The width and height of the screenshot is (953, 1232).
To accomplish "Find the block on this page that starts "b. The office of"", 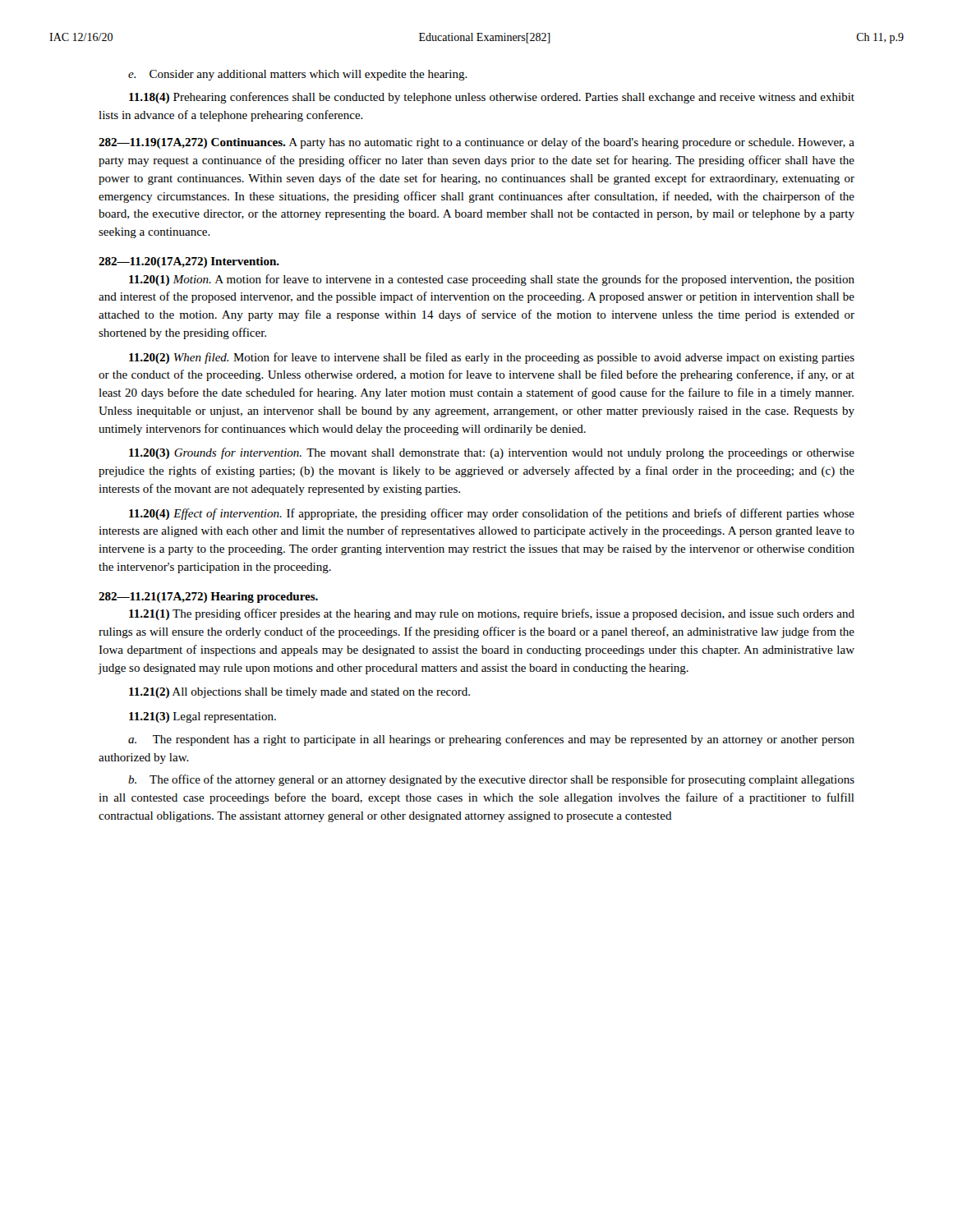I will 476,798.
